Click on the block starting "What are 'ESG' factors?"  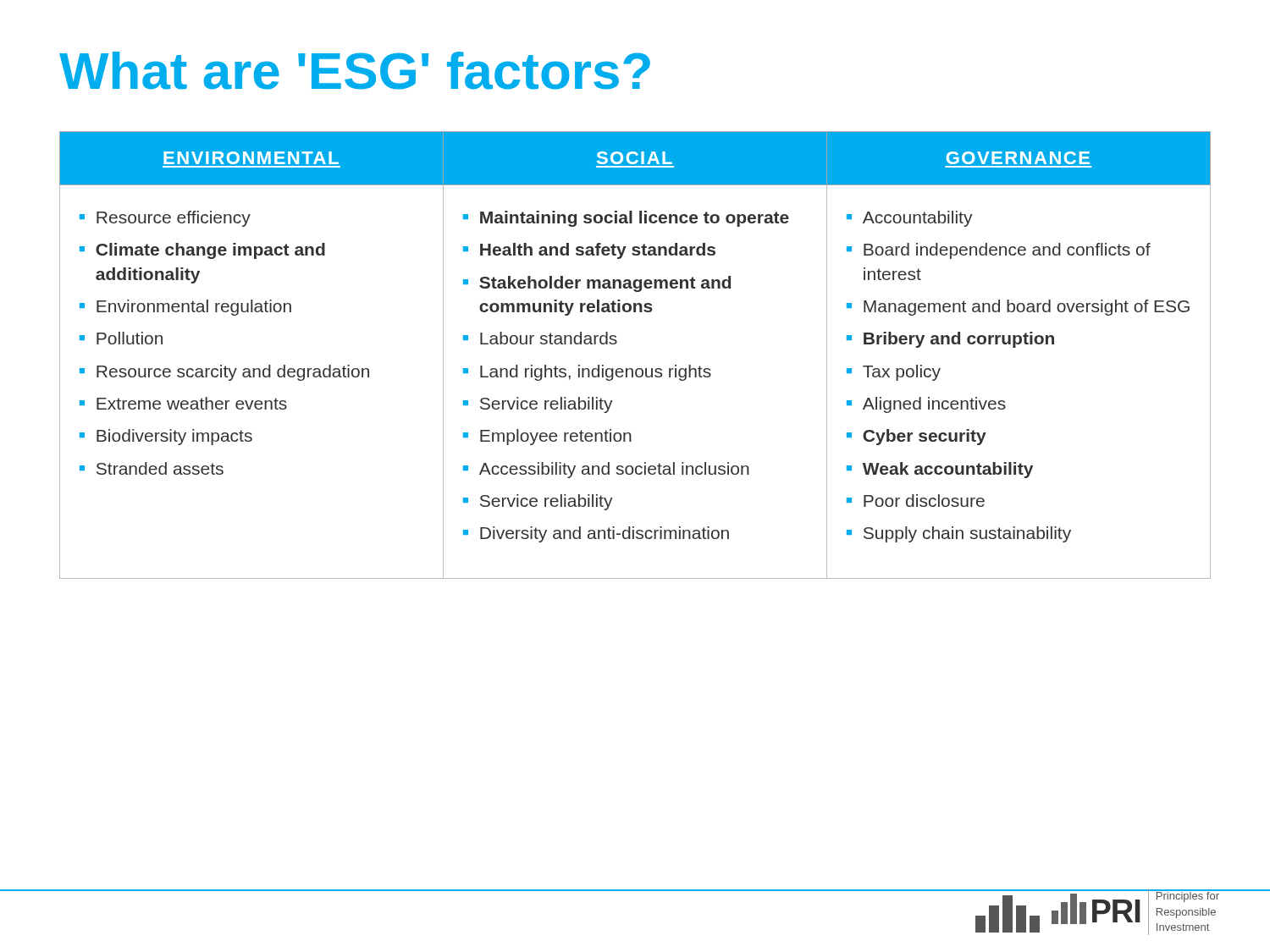point(356,71)
